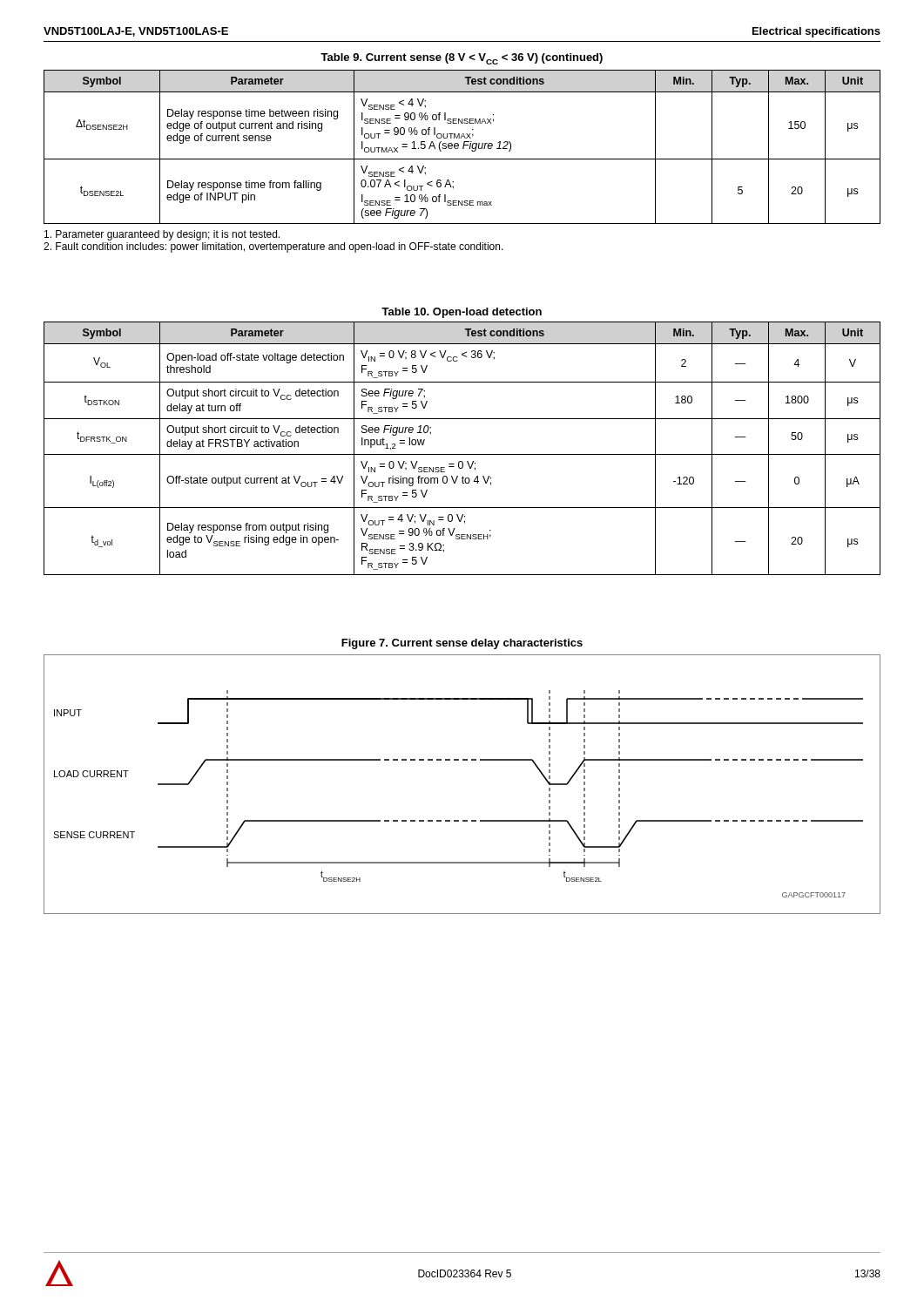Locate the engineering diagram

pyautogui.click(x=462, y=784)
